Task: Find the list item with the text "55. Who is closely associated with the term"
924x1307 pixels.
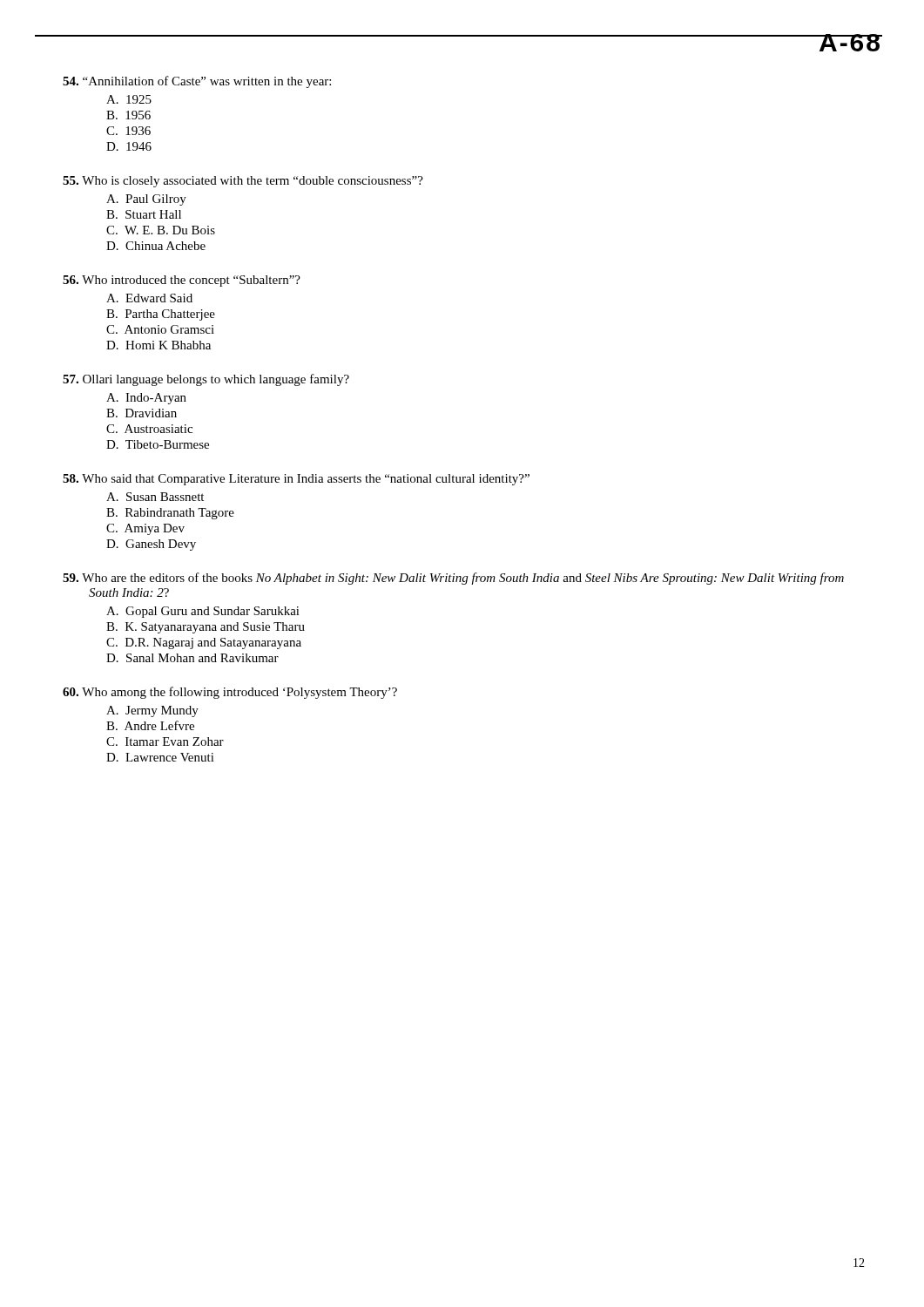Action: [243, 182]
